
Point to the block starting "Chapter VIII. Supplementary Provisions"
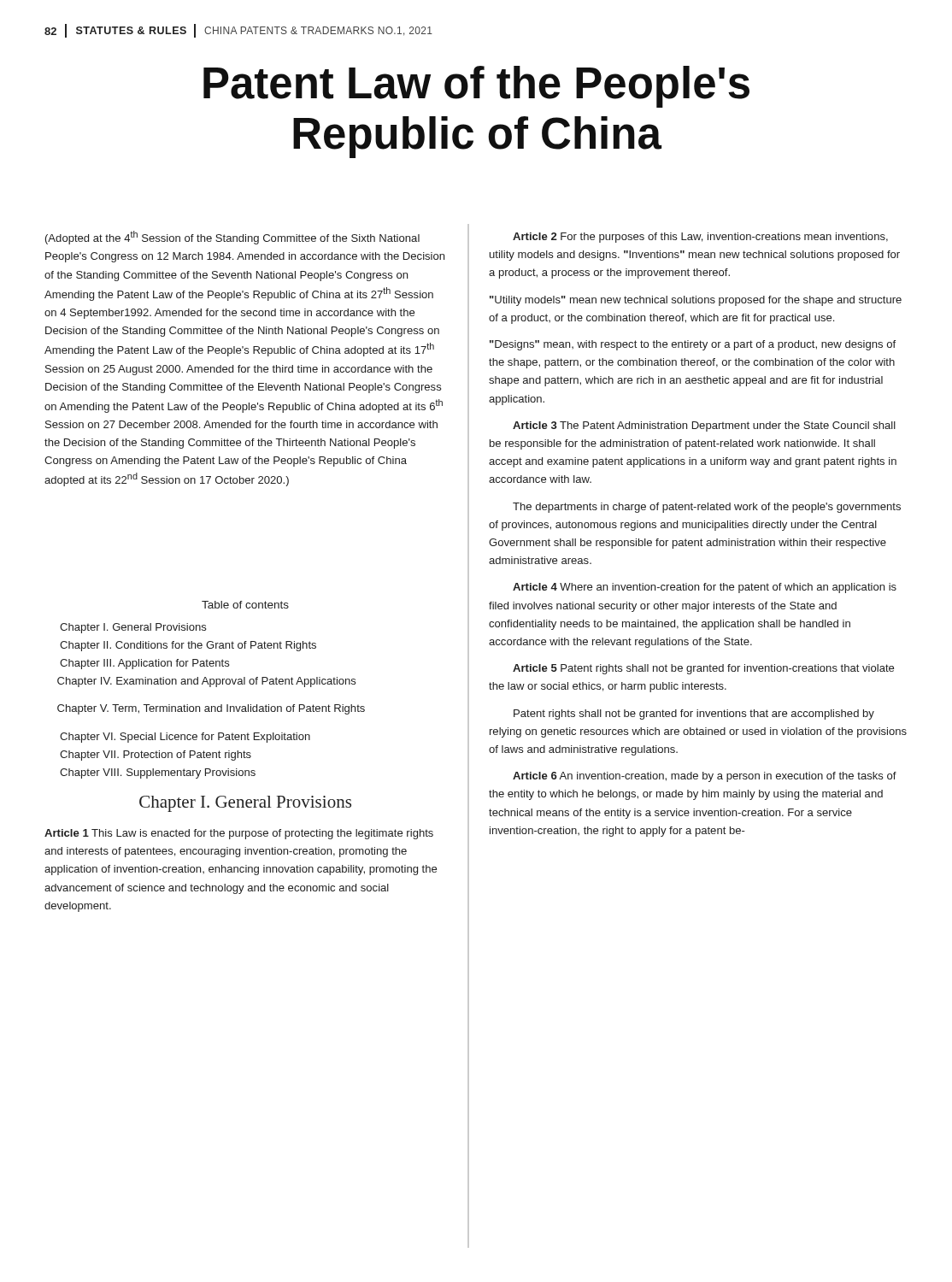point(158,772)
